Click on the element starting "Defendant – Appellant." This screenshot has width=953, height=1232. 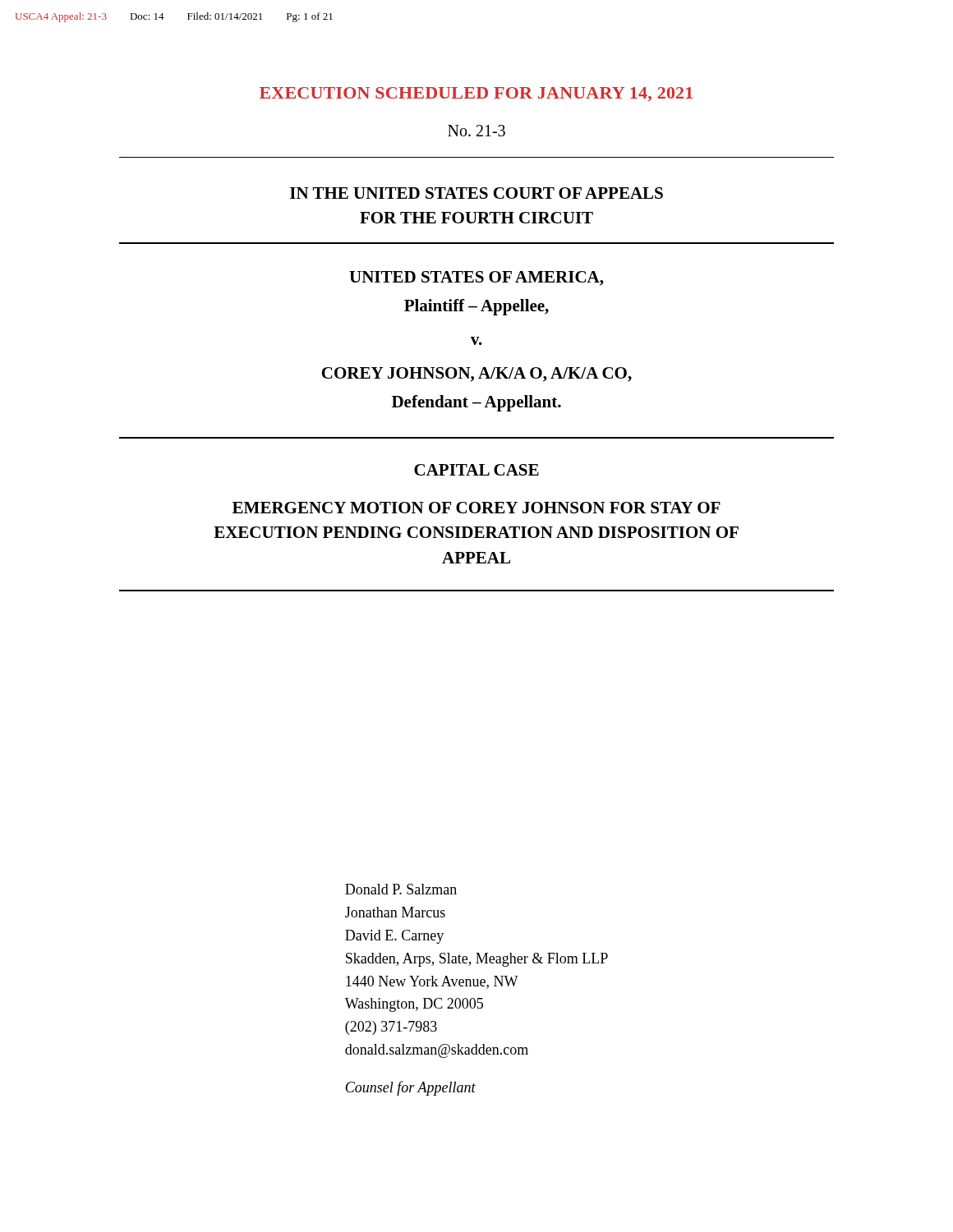click(x=476, y=402)
